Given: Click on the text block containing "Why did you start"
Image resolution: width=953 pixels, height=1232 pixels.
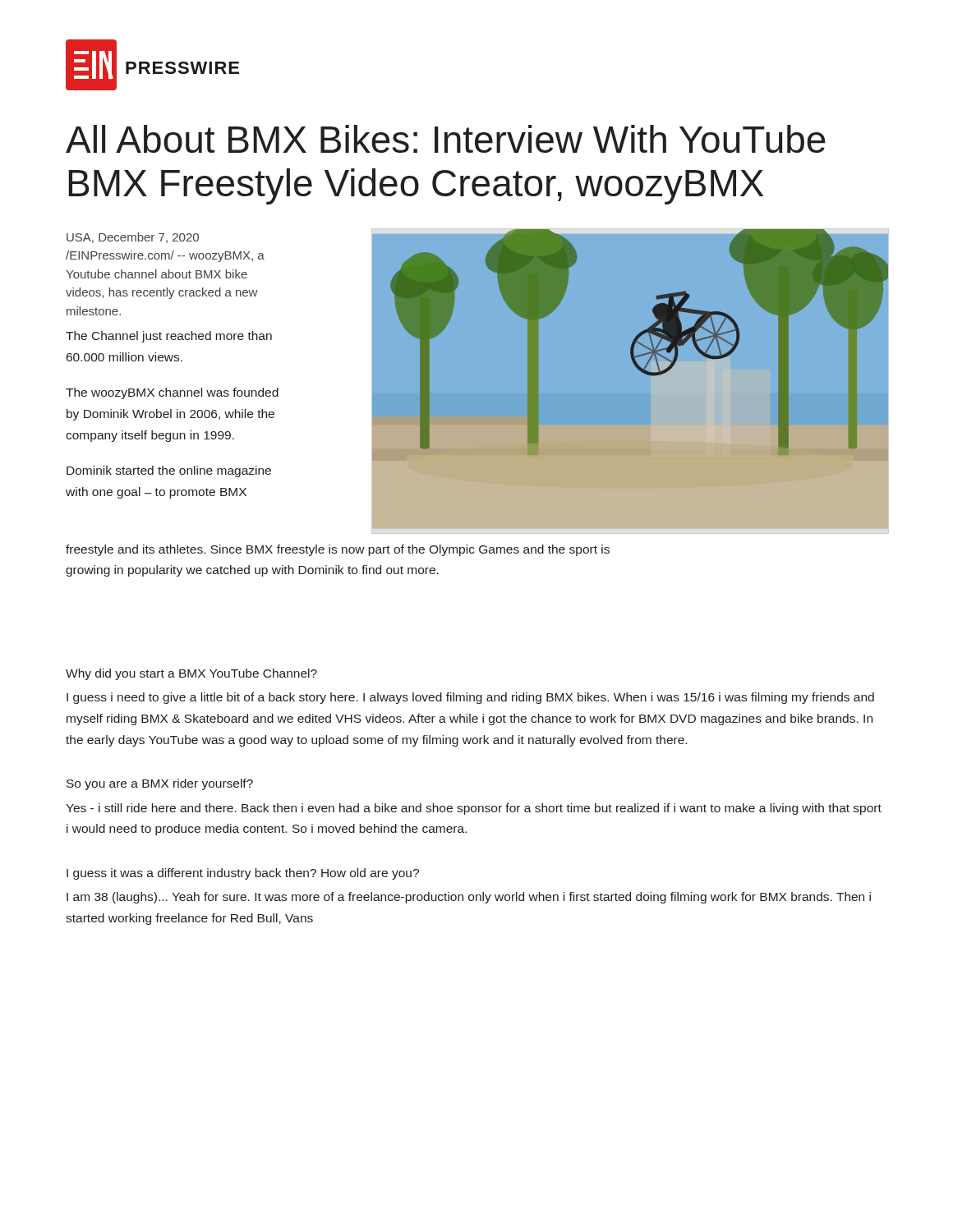Looking at the screenshot, I should click(192, 673).
